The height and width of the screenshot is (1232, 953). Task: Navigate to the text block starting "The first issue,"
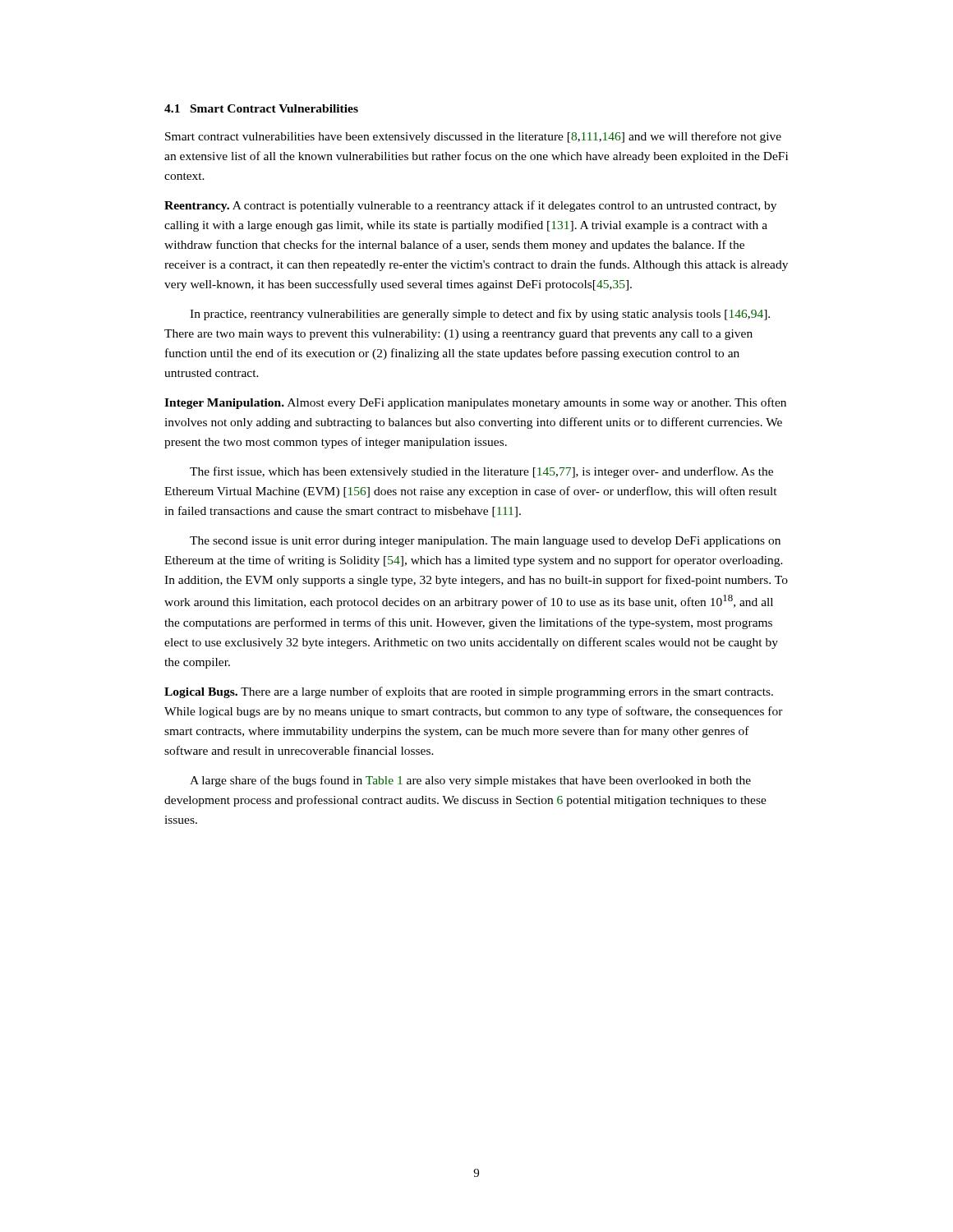click(x=471, y=491)
